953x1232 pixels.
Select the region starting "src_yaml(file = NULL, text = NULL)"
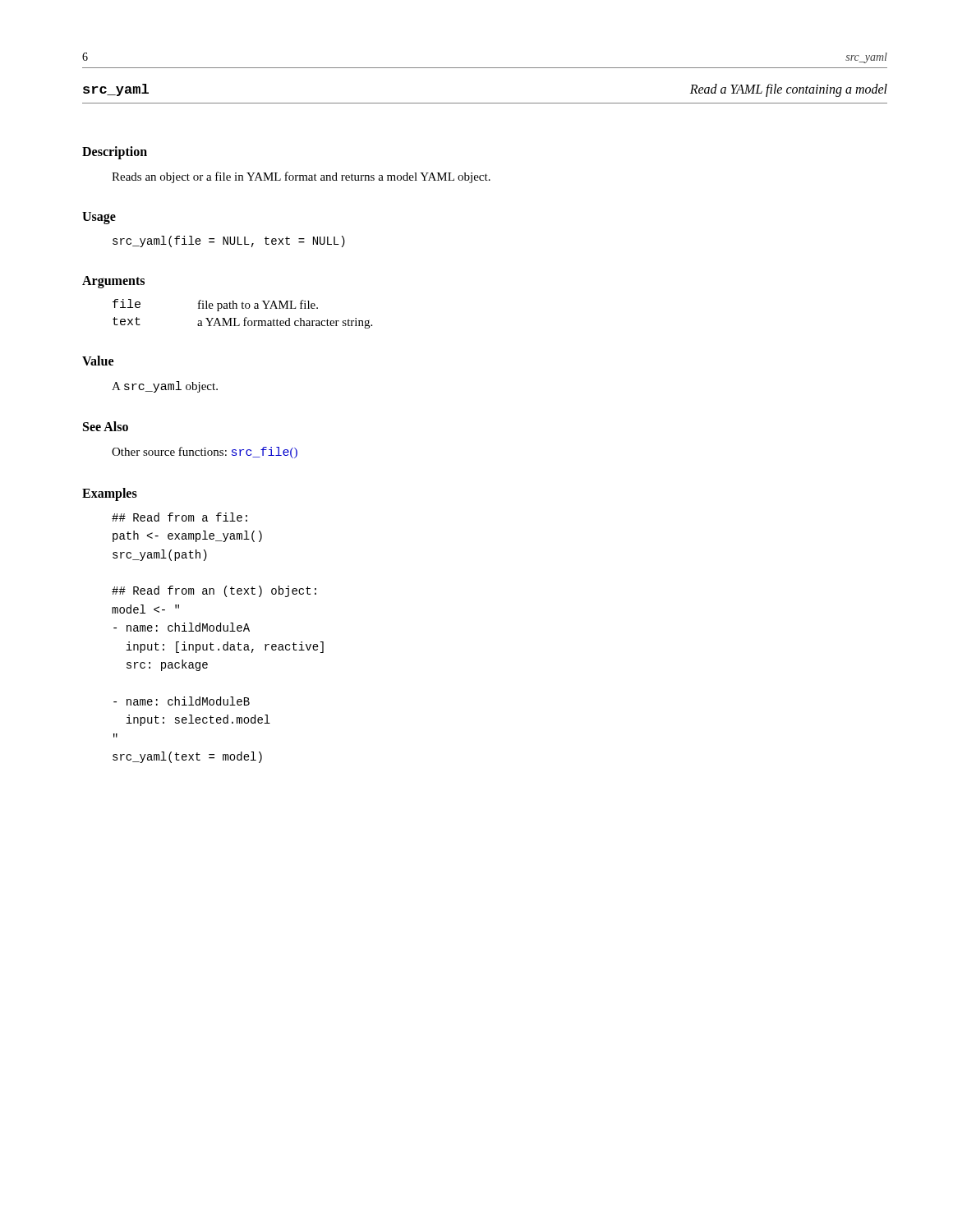229,241
